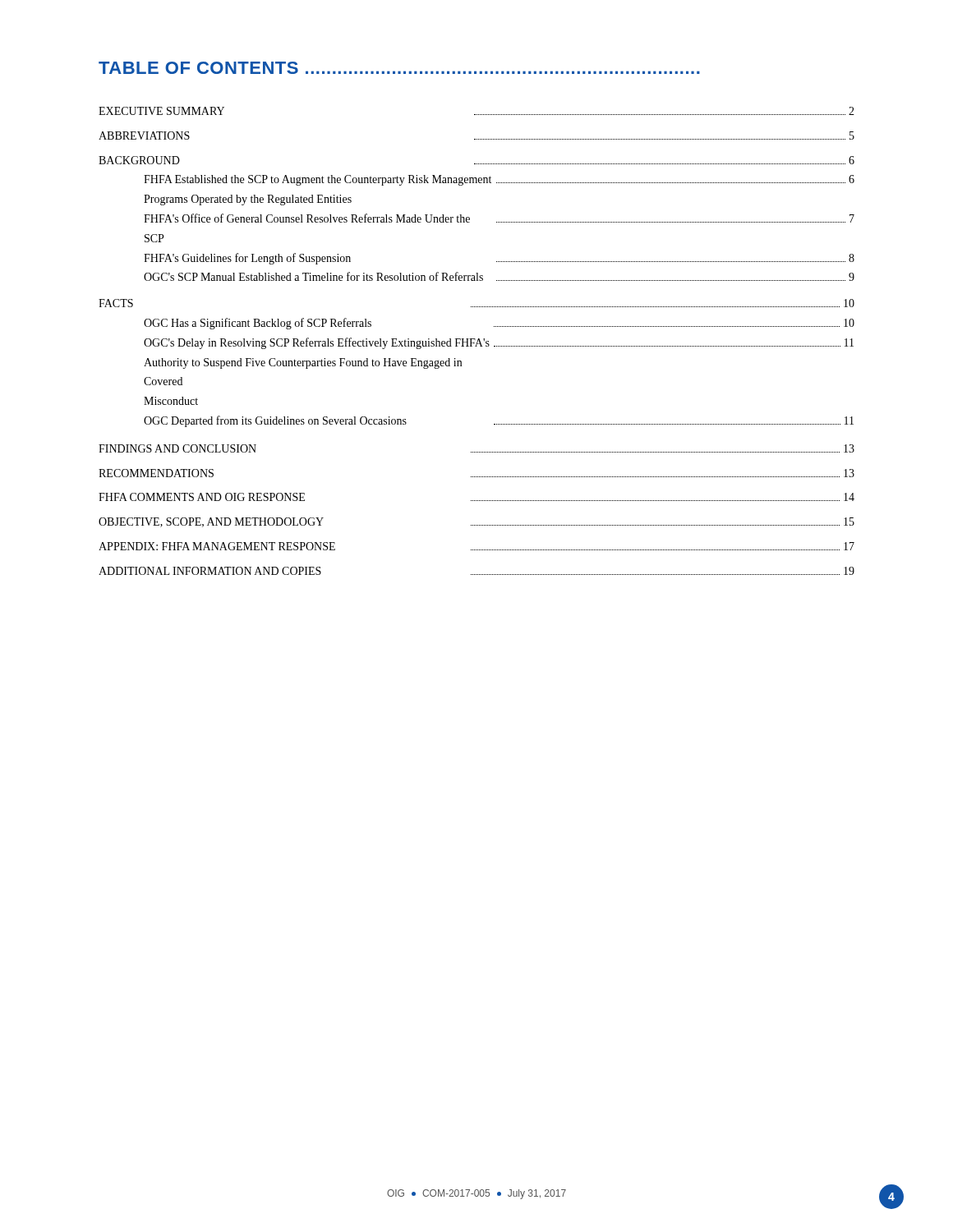Click on the element starting "FHFA's Office of General"
The height and width of the screenshot is (1232, 953).
476,229
